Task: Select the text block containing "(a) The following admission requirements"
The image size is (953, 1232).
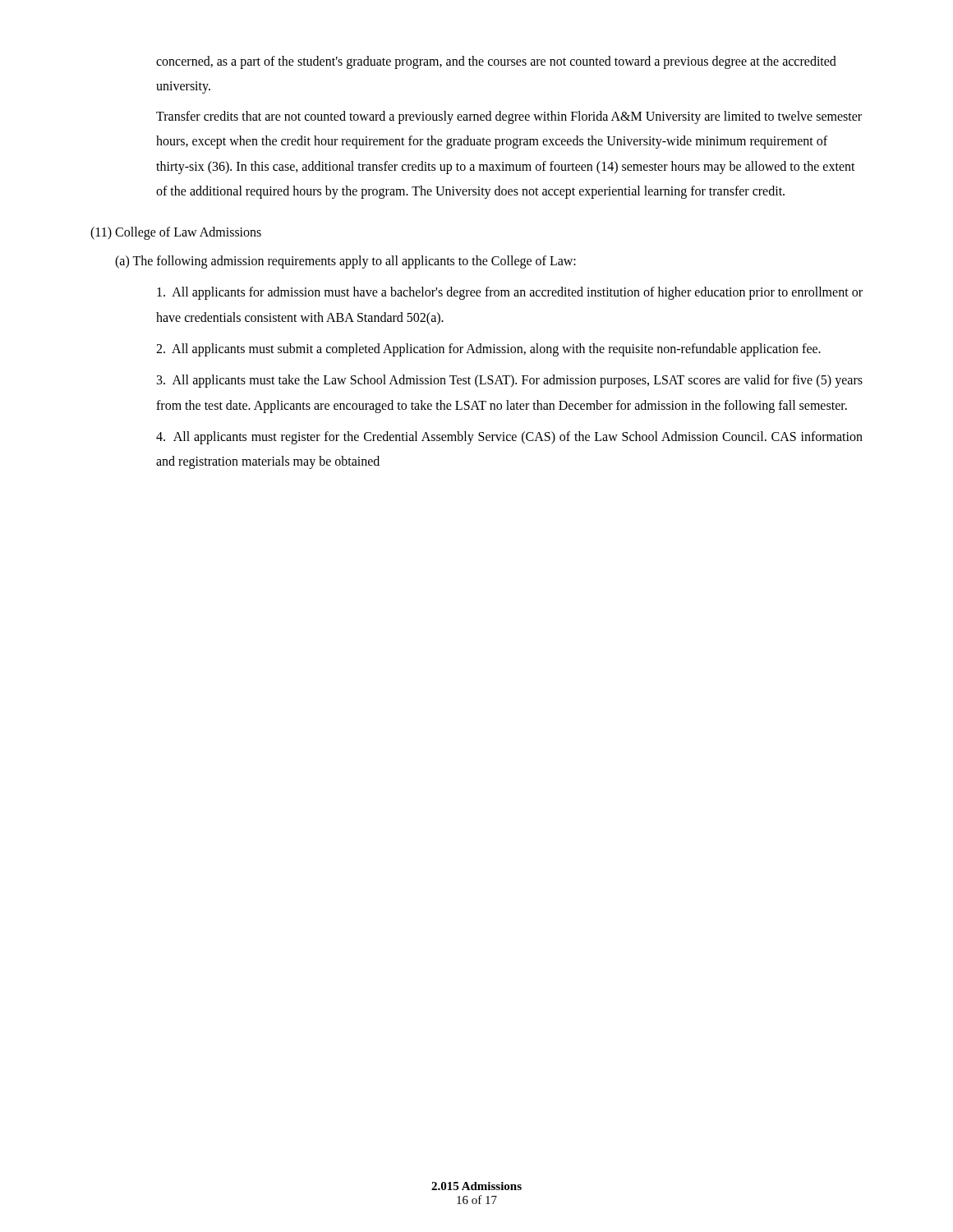Action: point(346,261)
